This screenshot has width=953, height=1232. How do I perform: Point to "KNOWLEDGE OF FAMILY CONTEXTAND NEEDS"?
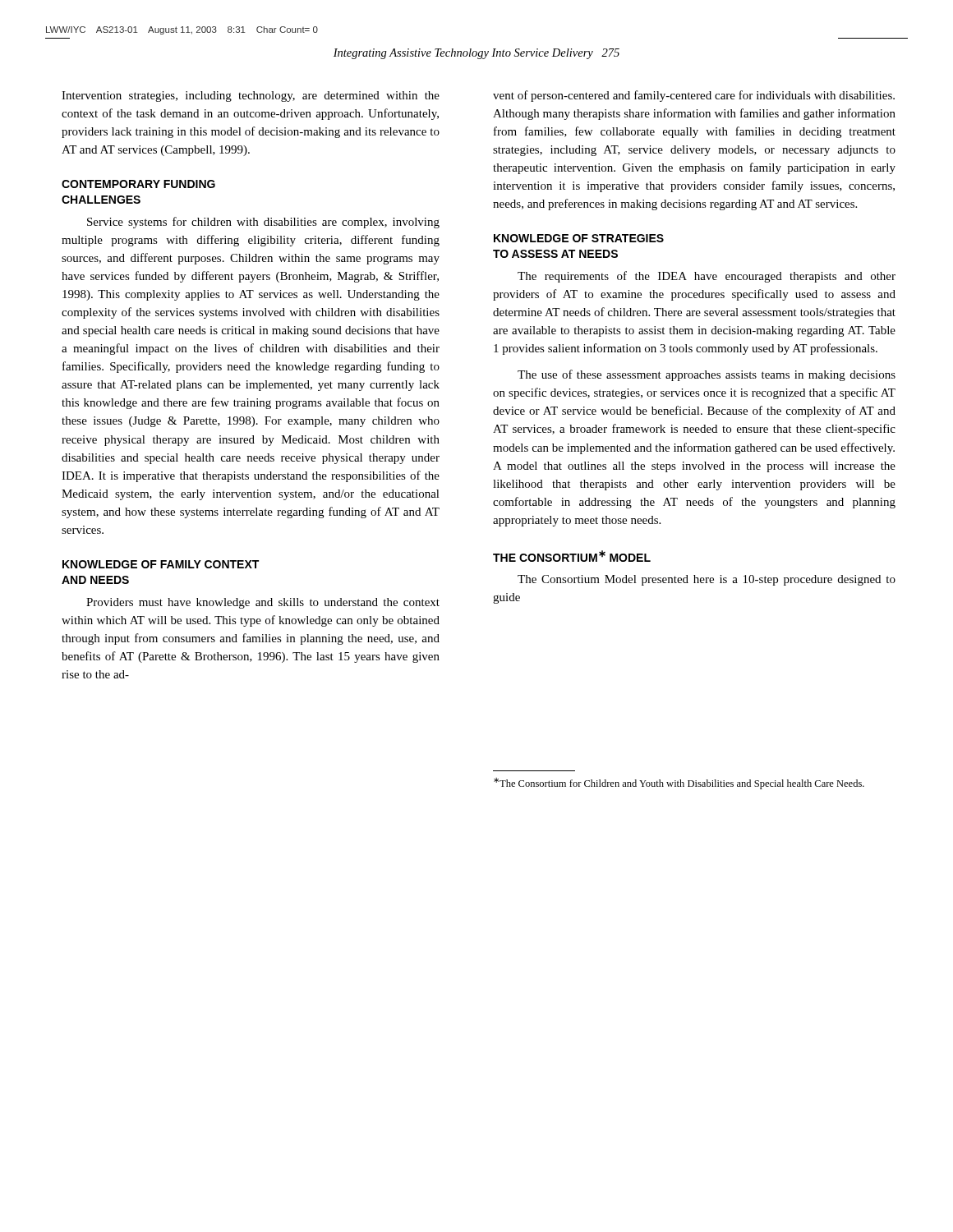160,572
